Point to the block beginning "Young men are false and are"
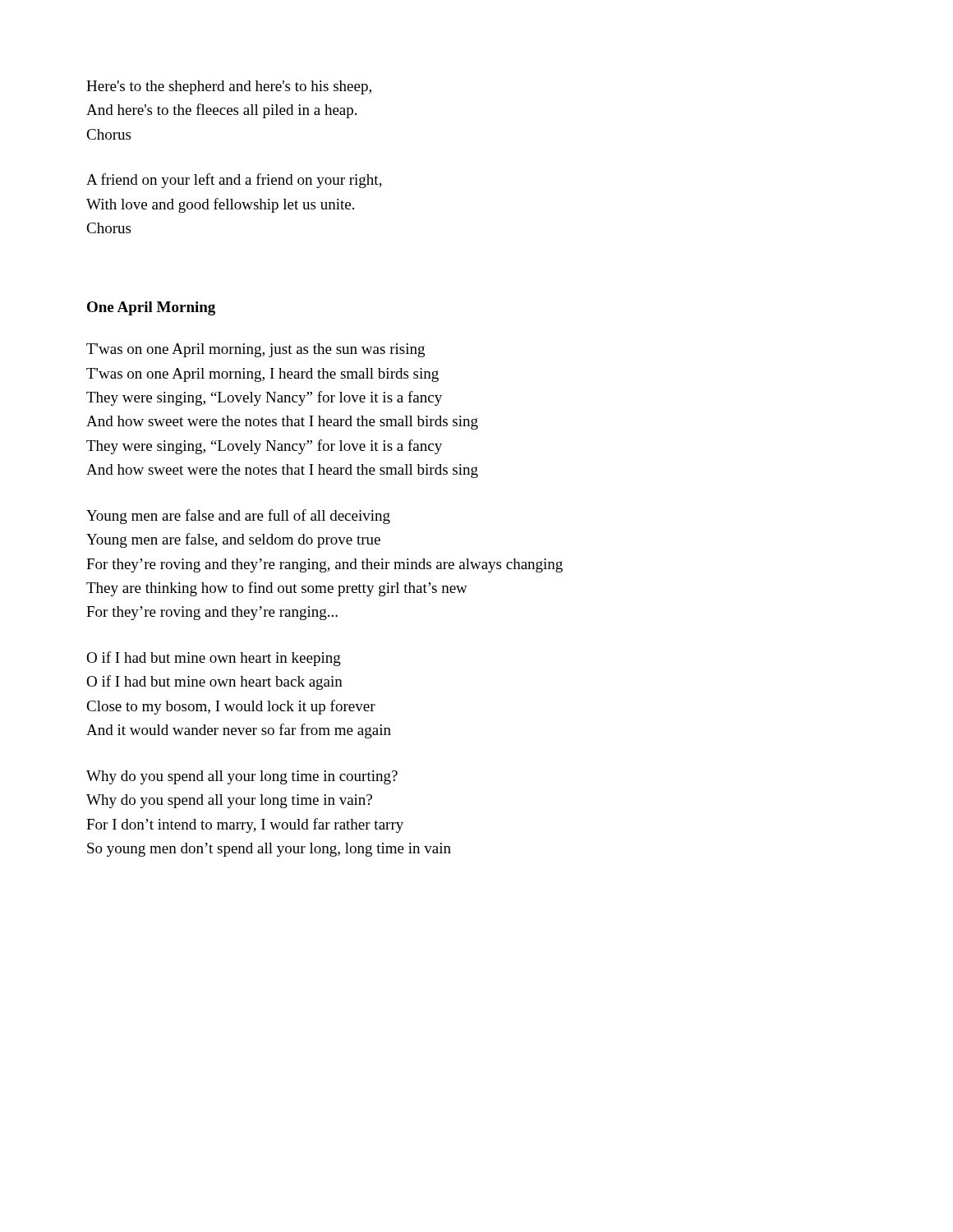 [325, 563]
